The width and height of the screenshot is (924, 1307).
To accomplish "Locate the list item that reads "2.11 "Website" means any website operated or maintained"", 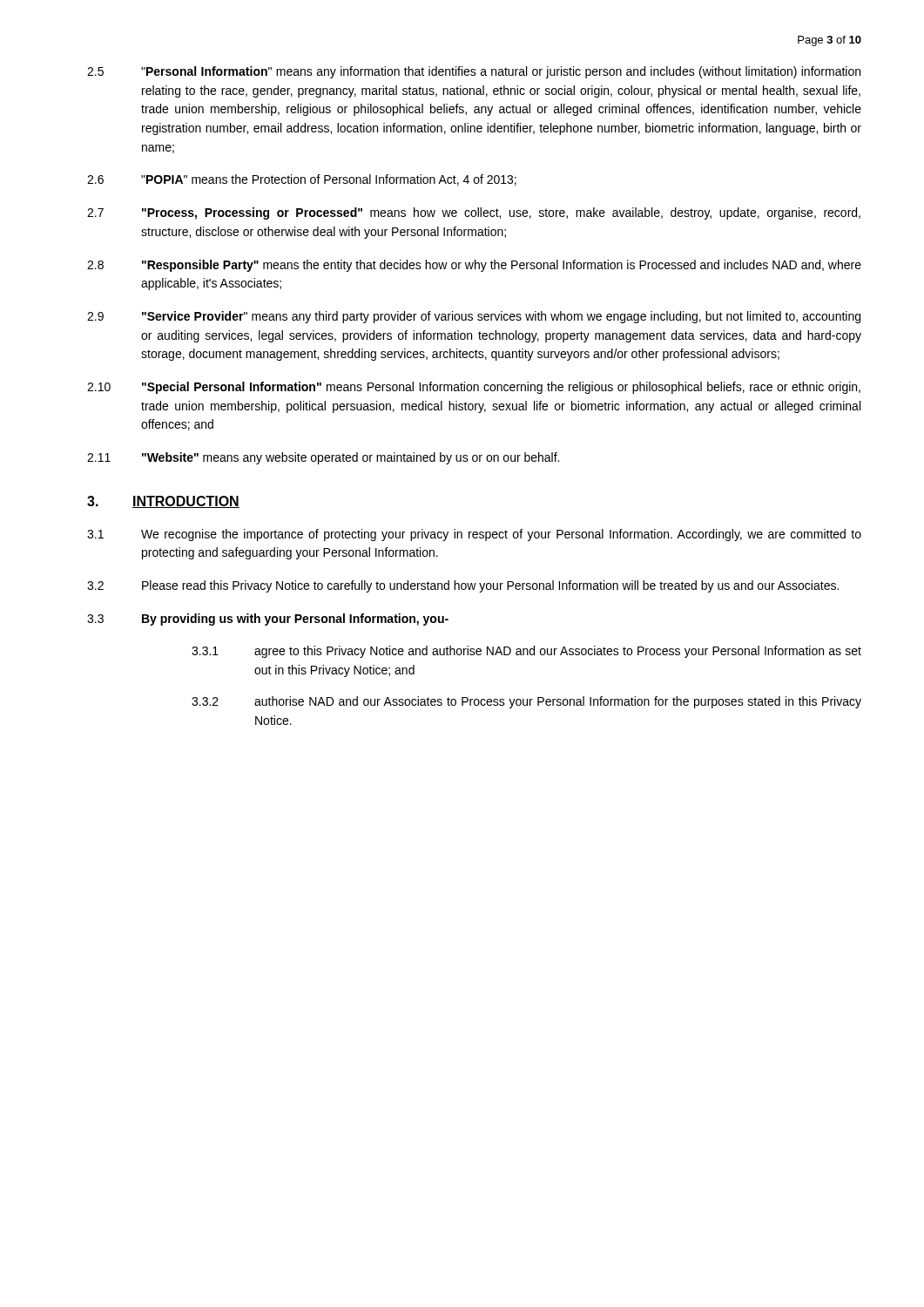I will pos(474,458).
